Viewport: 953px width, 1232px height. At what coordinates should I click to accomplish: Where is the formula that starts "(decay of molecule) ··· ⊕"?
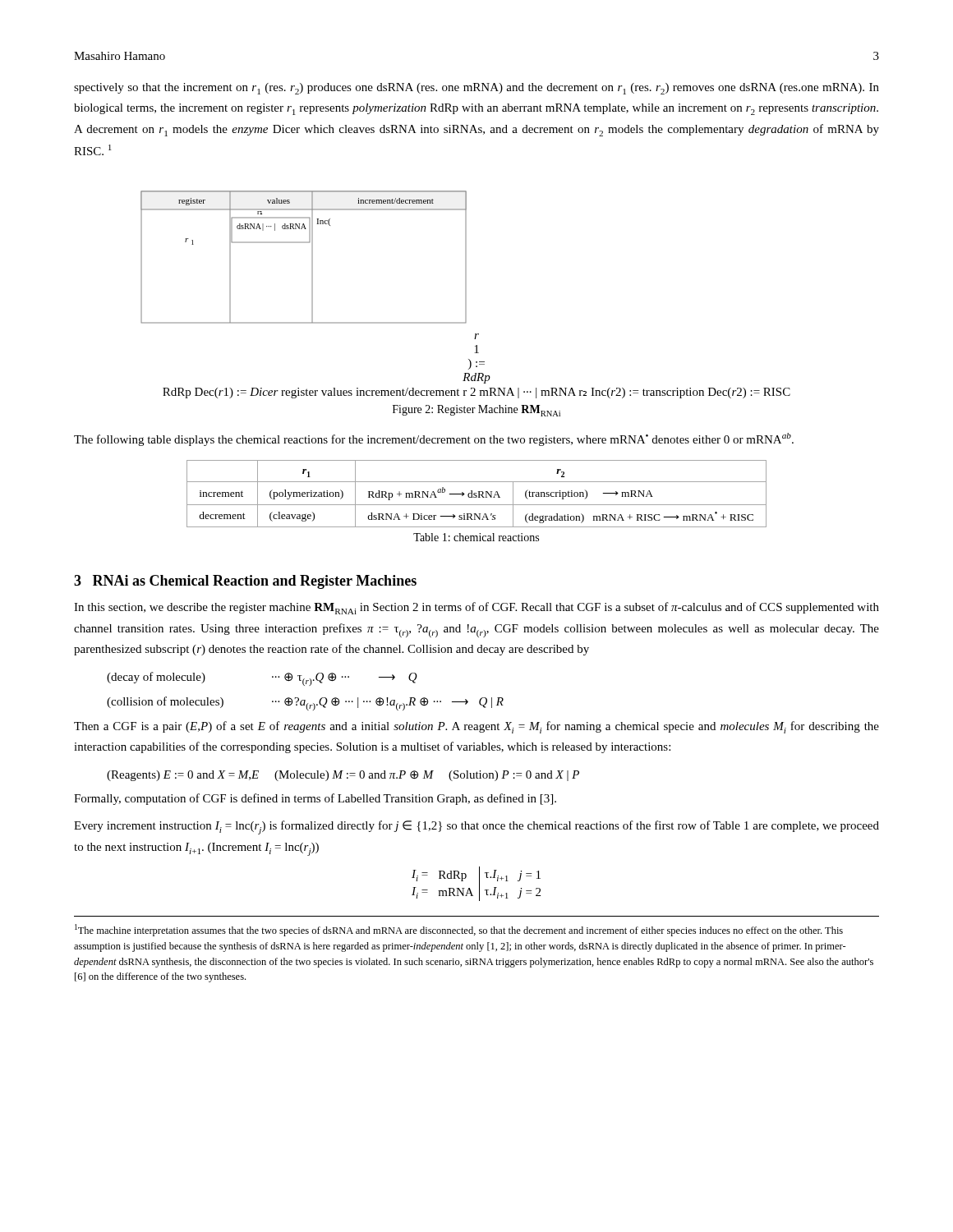coord(493,690)
